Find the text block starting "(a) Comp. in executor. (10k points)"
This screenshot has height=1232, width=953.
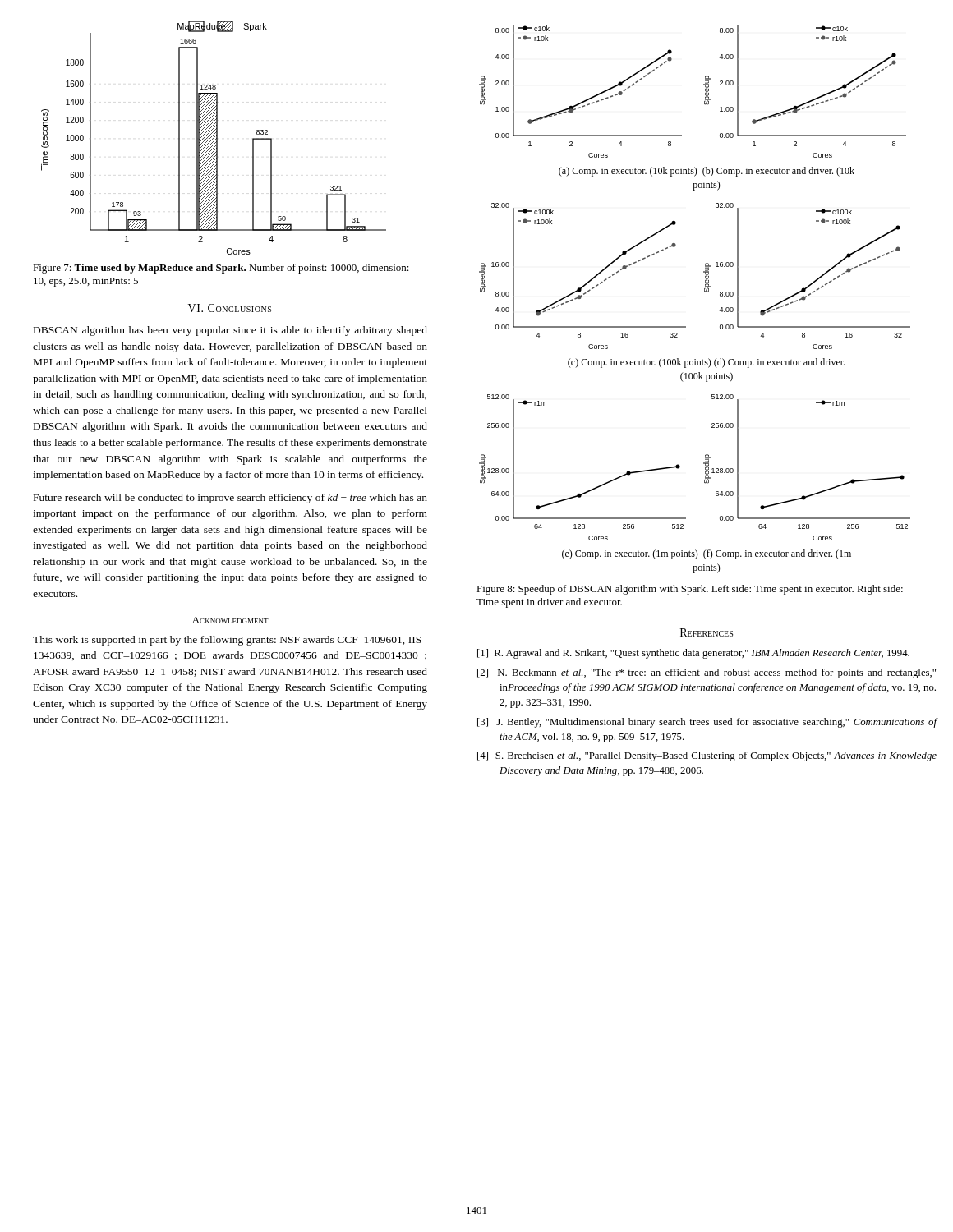[707, 171]
